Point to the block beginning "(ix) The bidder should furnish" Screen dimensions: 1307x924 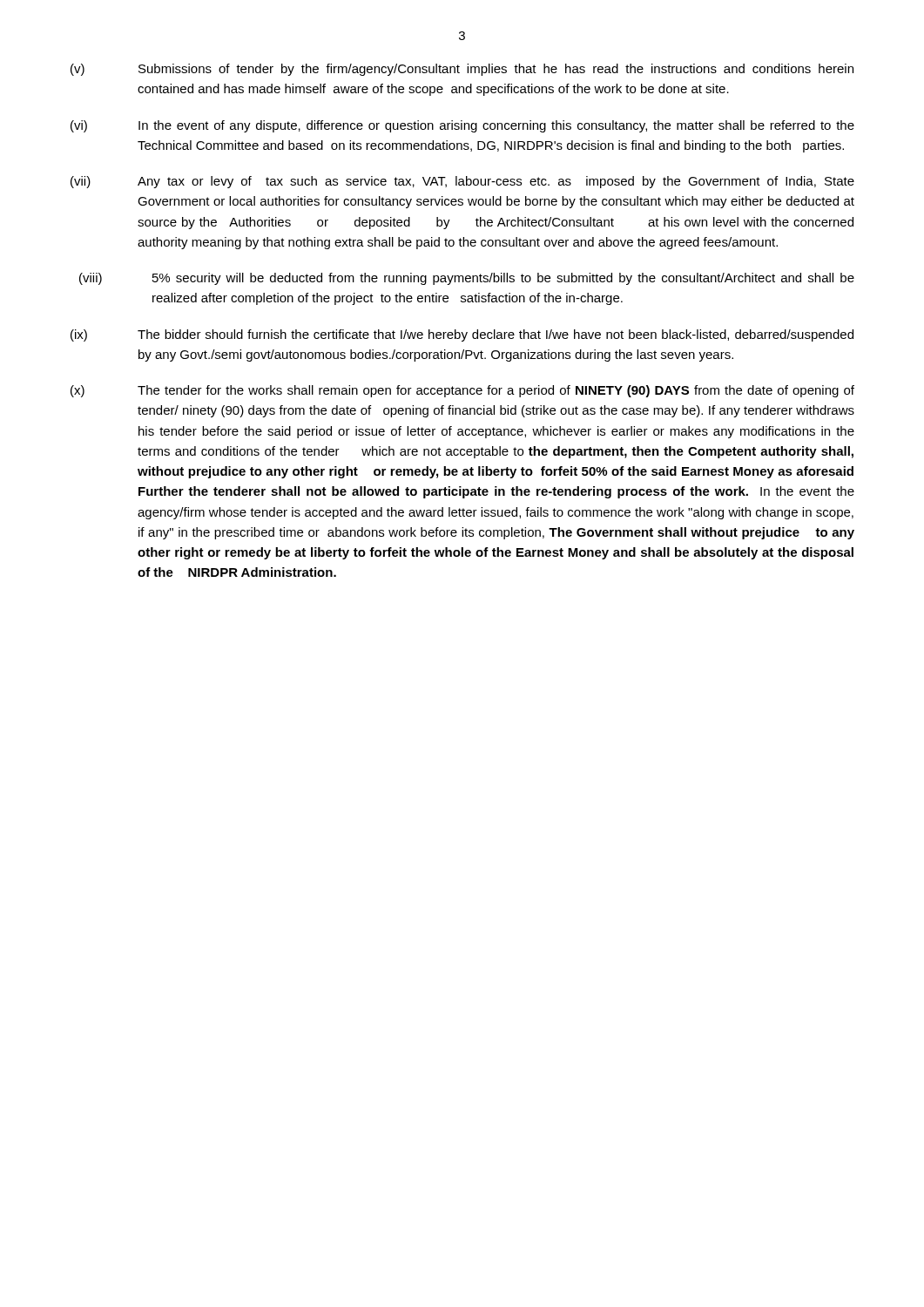(x=462, y=344)
